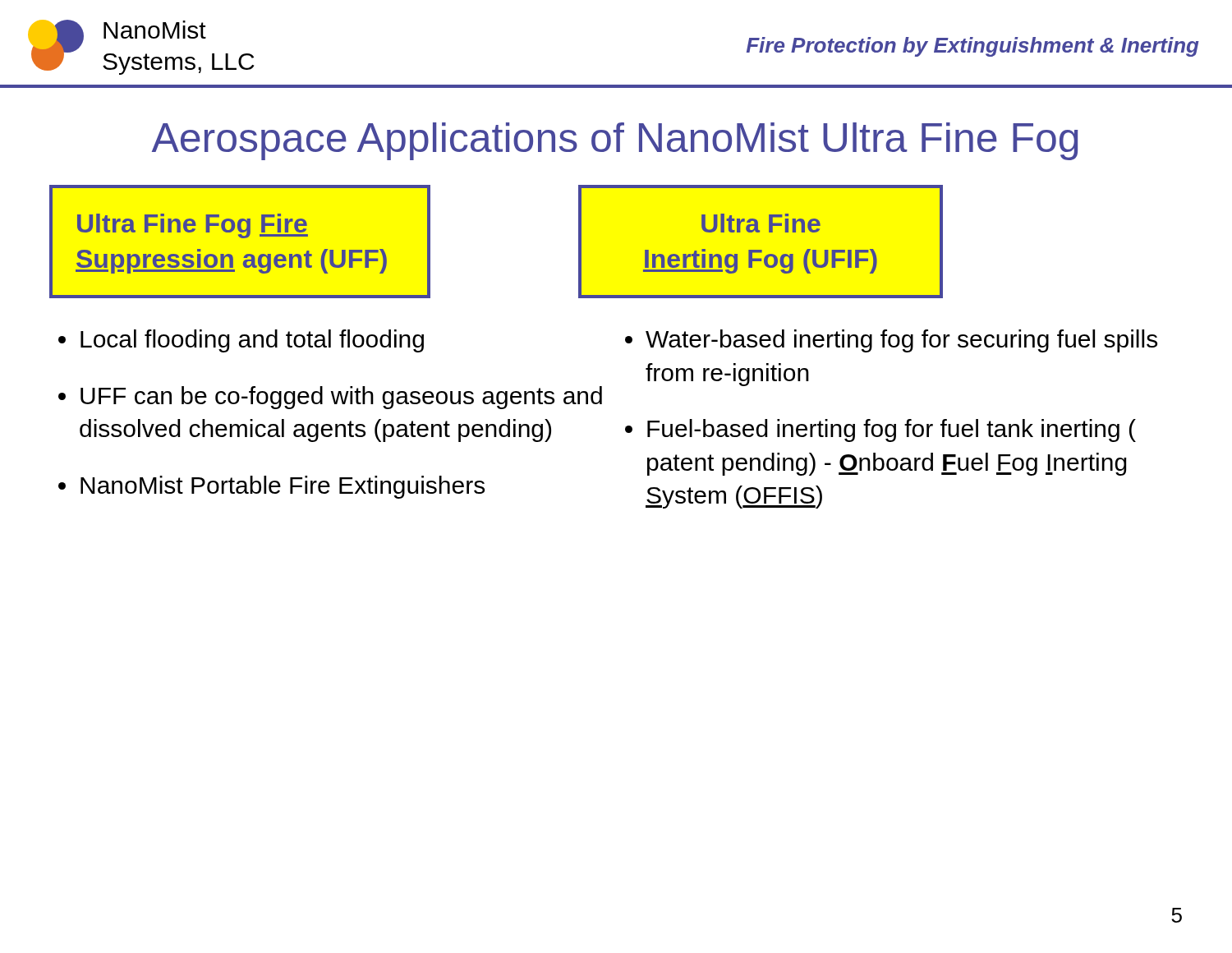Navigate to the element starting "Aerospace Applications of"

(616, 138)
